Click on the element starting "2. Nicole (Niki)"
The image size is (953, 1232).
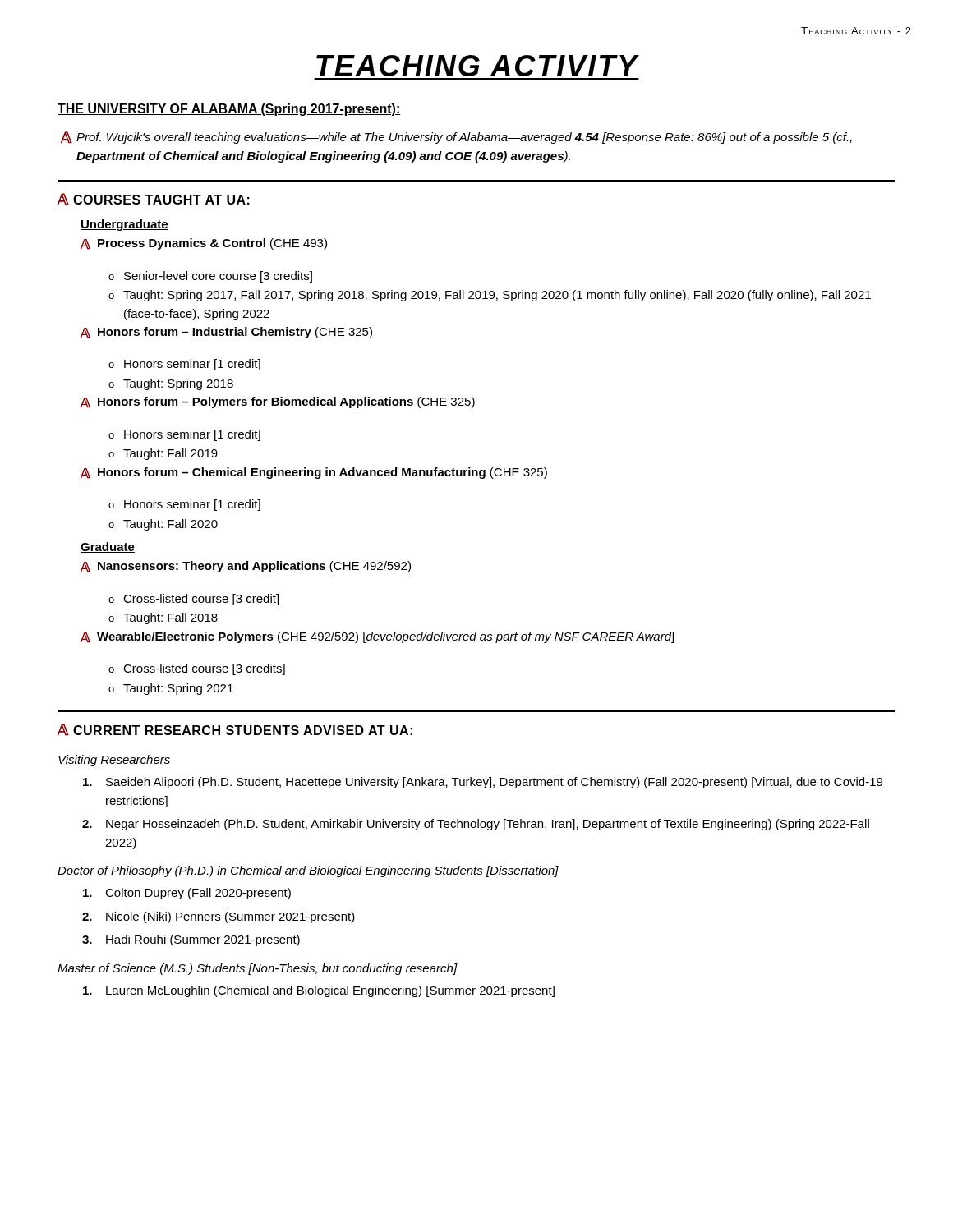[219, 917]
